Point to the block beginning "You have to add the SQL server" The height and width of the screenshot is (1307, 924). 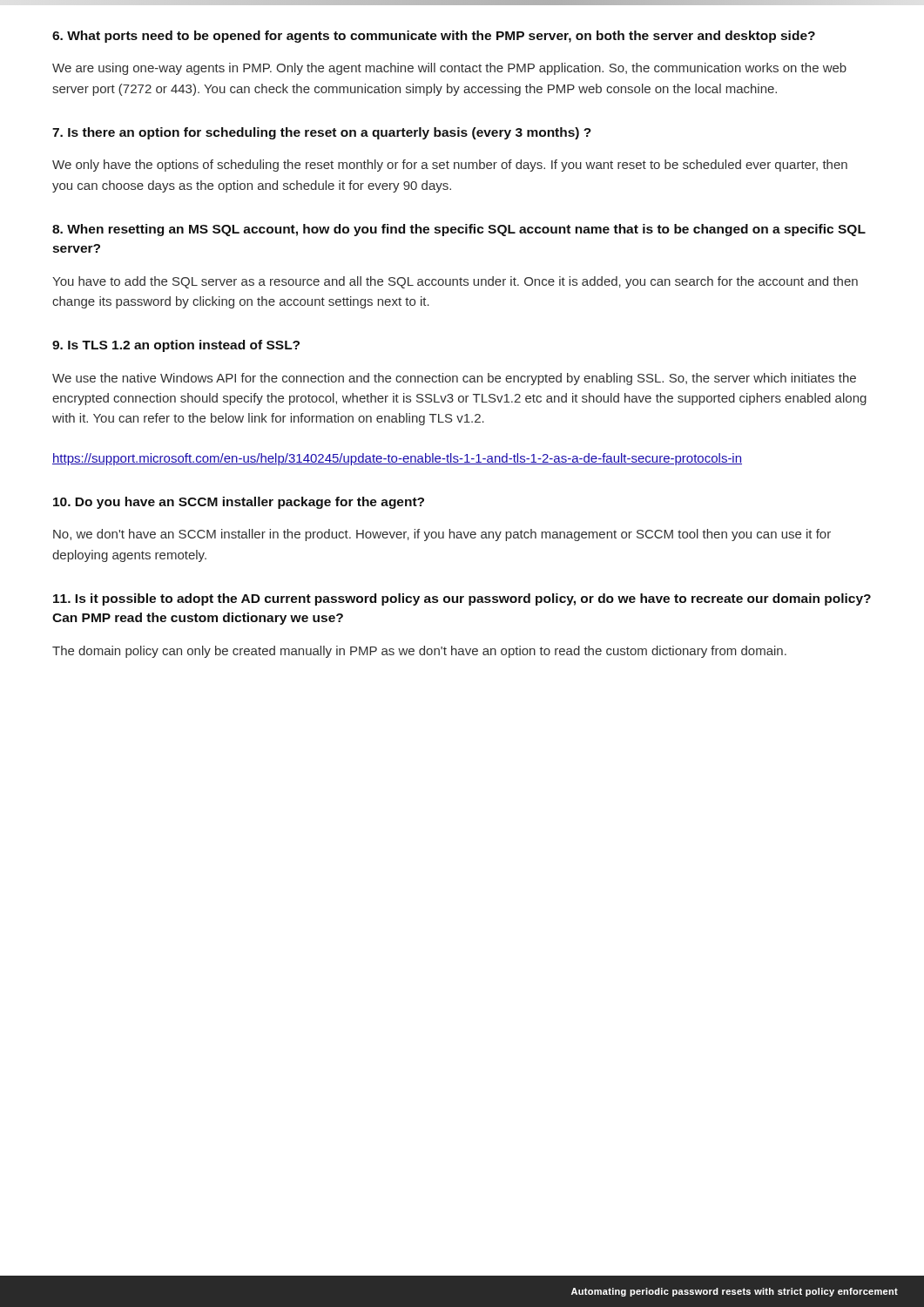coord(455,291)
